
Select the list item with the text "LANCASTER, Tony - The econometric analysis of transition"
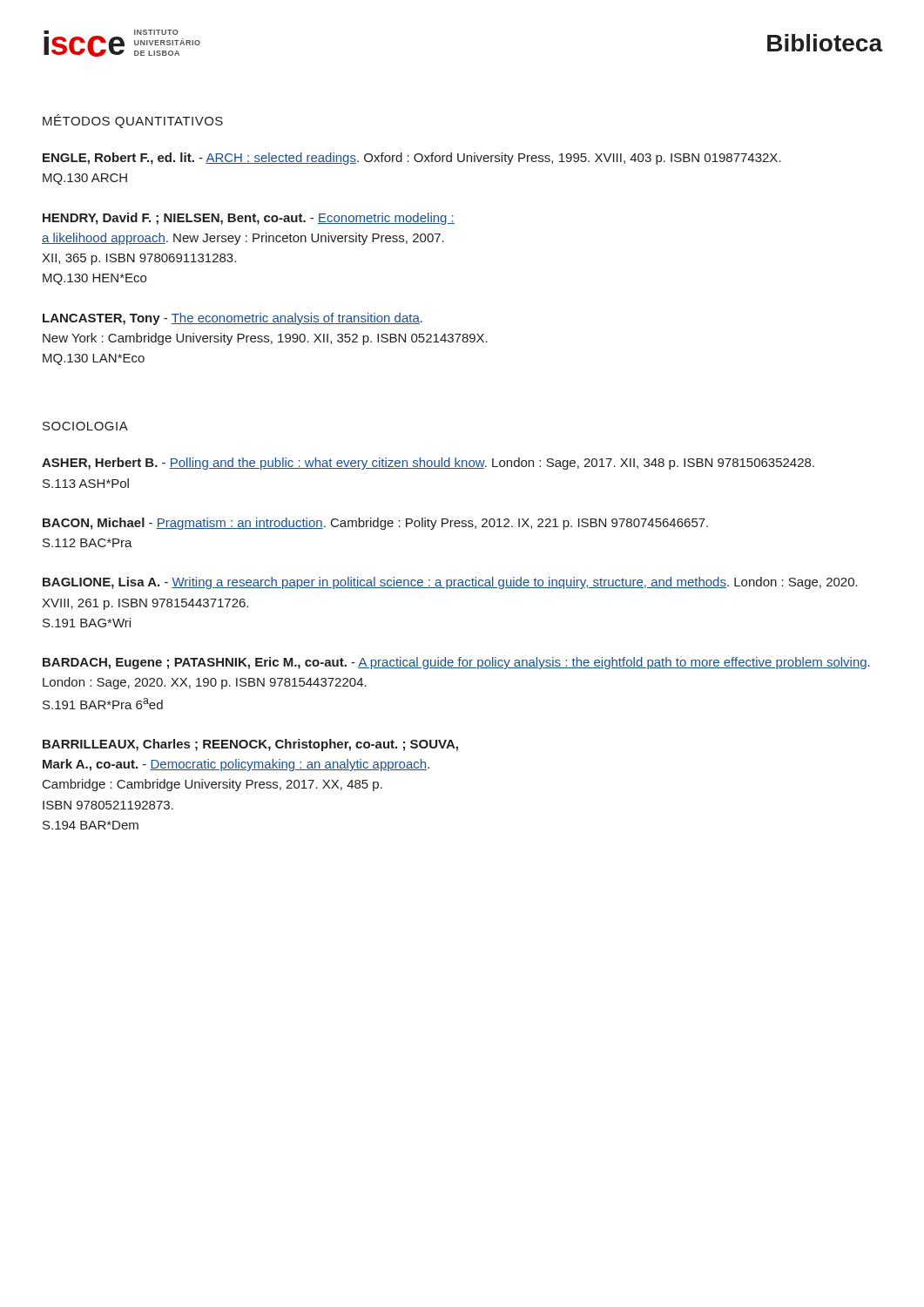265,337
